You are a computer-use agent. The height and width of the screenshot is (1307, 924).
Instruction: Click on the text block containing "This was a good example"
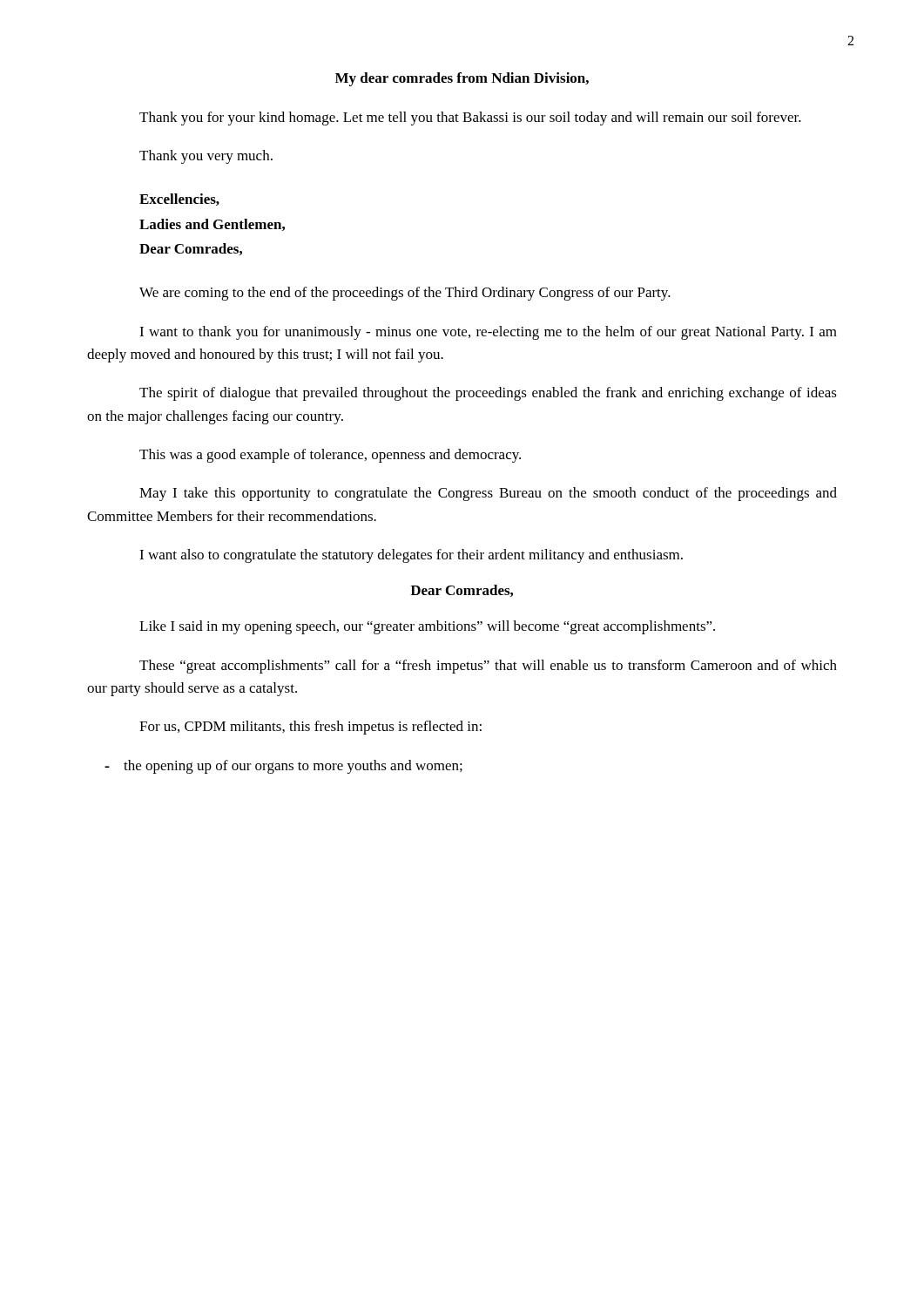pyautogui.click(x=331, y=455)
